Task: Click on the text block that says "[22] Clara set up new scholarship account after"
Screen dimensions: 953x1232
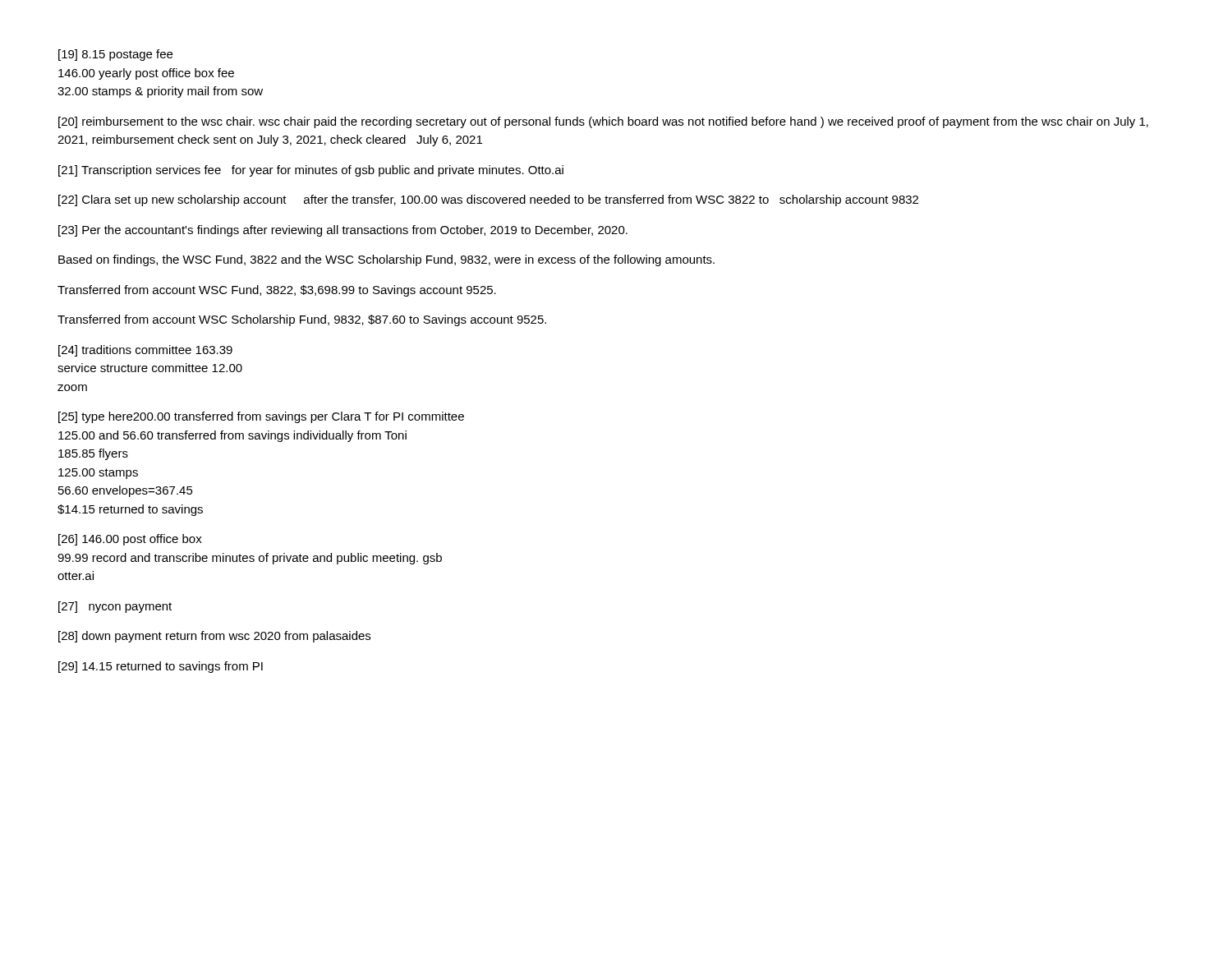Action: tap(488, 199)
